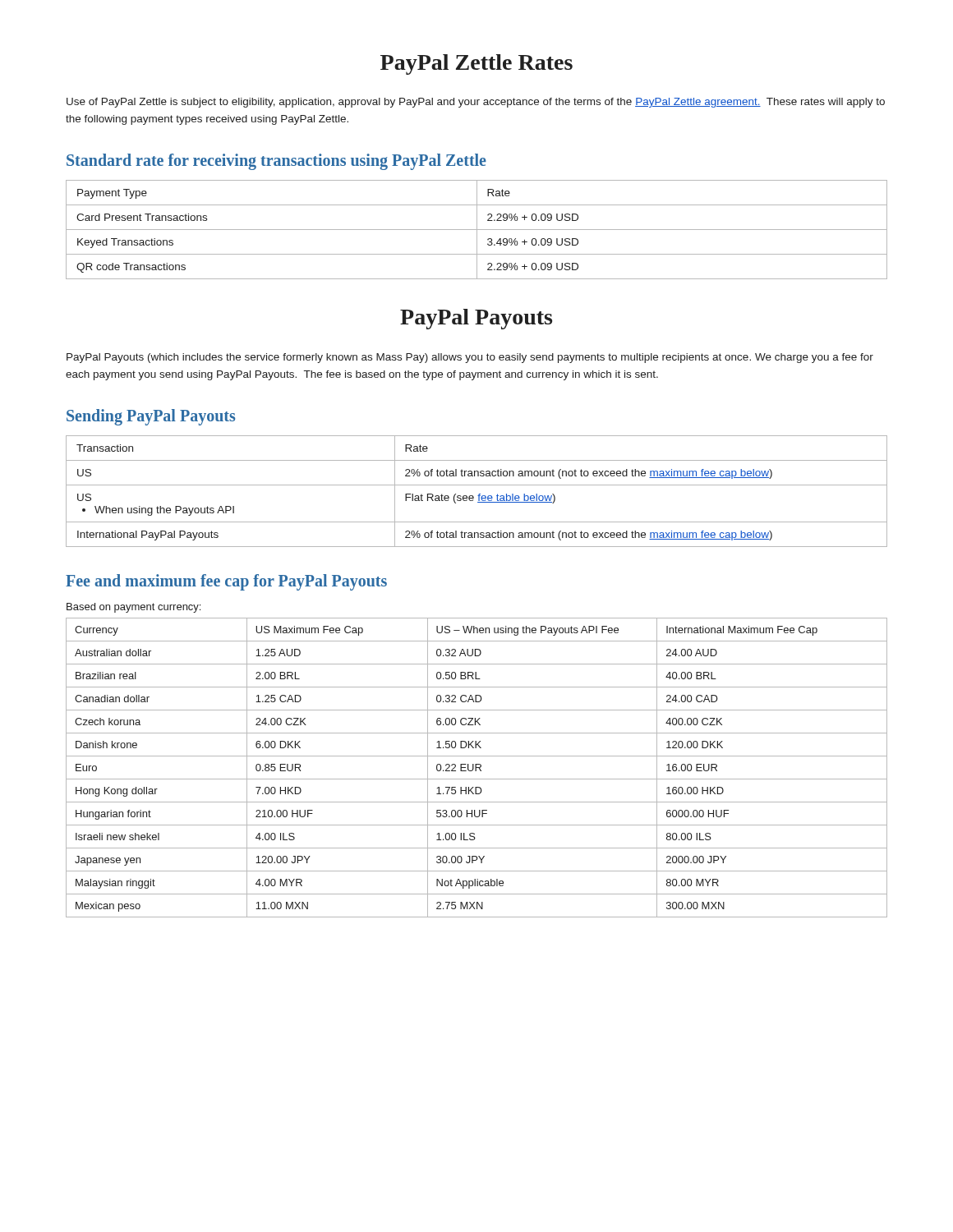Select the block starting "Standard rate for receiving transactions using PayPal"
Screen dimensions: 1232x953
[x=476, y=160]
